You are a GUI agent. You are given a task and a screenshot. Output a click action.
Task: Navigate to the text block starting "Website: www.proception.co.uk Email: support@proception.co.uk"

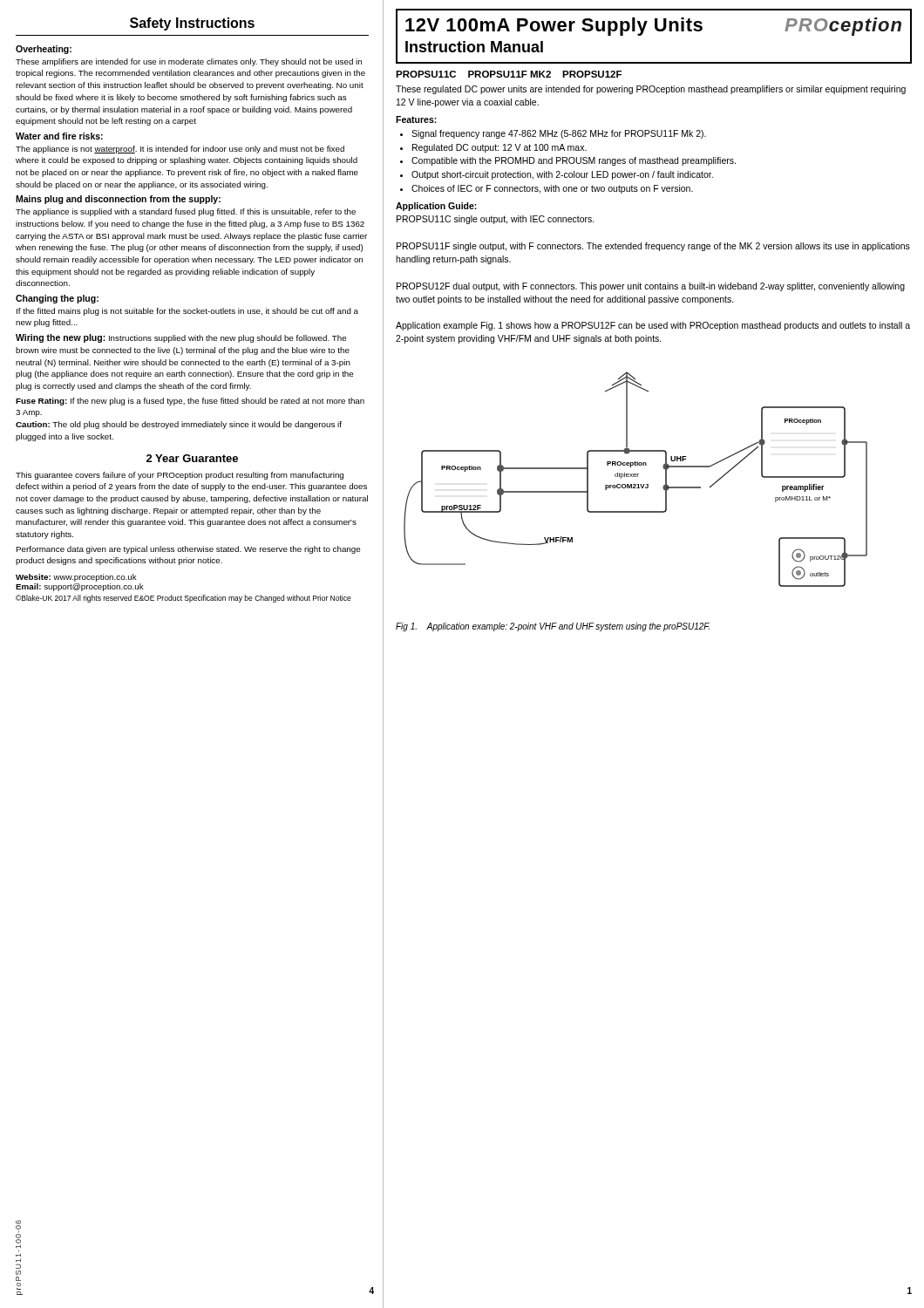[x=80, y=582]
